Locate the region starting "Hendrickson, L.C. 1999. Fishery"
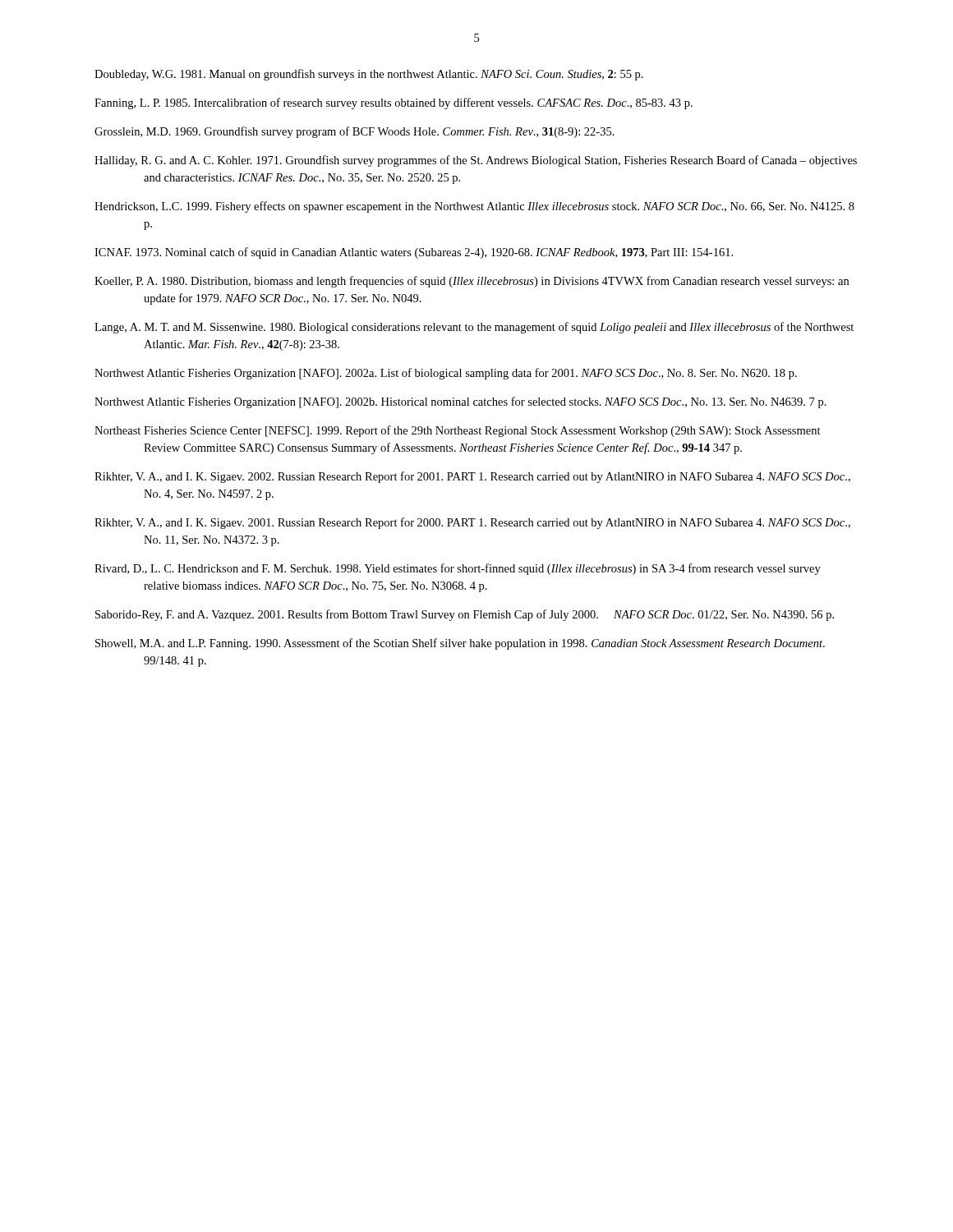953x1232 pixels. click(x=474, y=215)
